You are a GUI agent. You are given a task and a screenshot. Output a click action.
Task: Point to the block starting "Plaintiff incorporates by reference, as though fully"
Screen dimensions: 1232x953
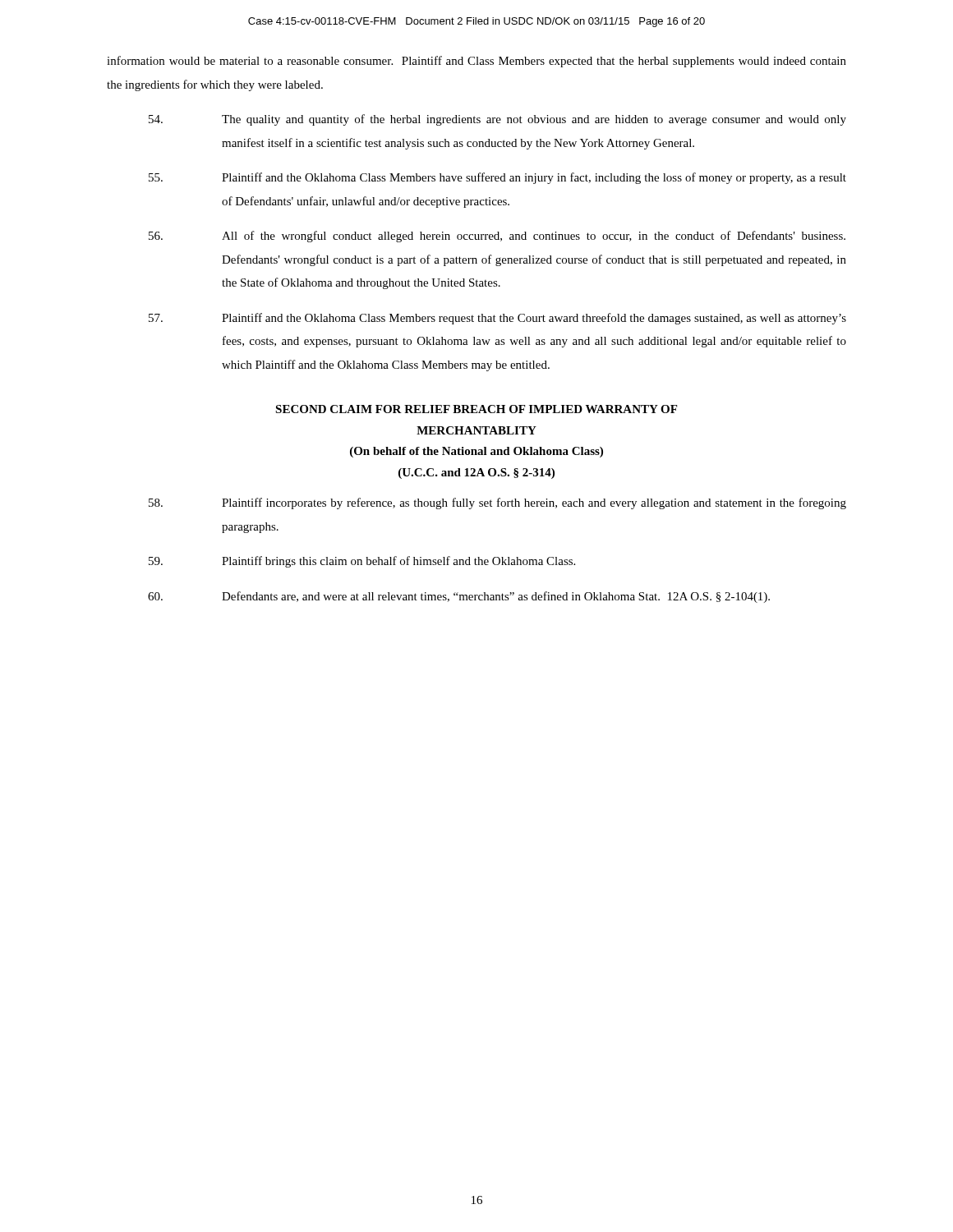(x=476, y=515)
